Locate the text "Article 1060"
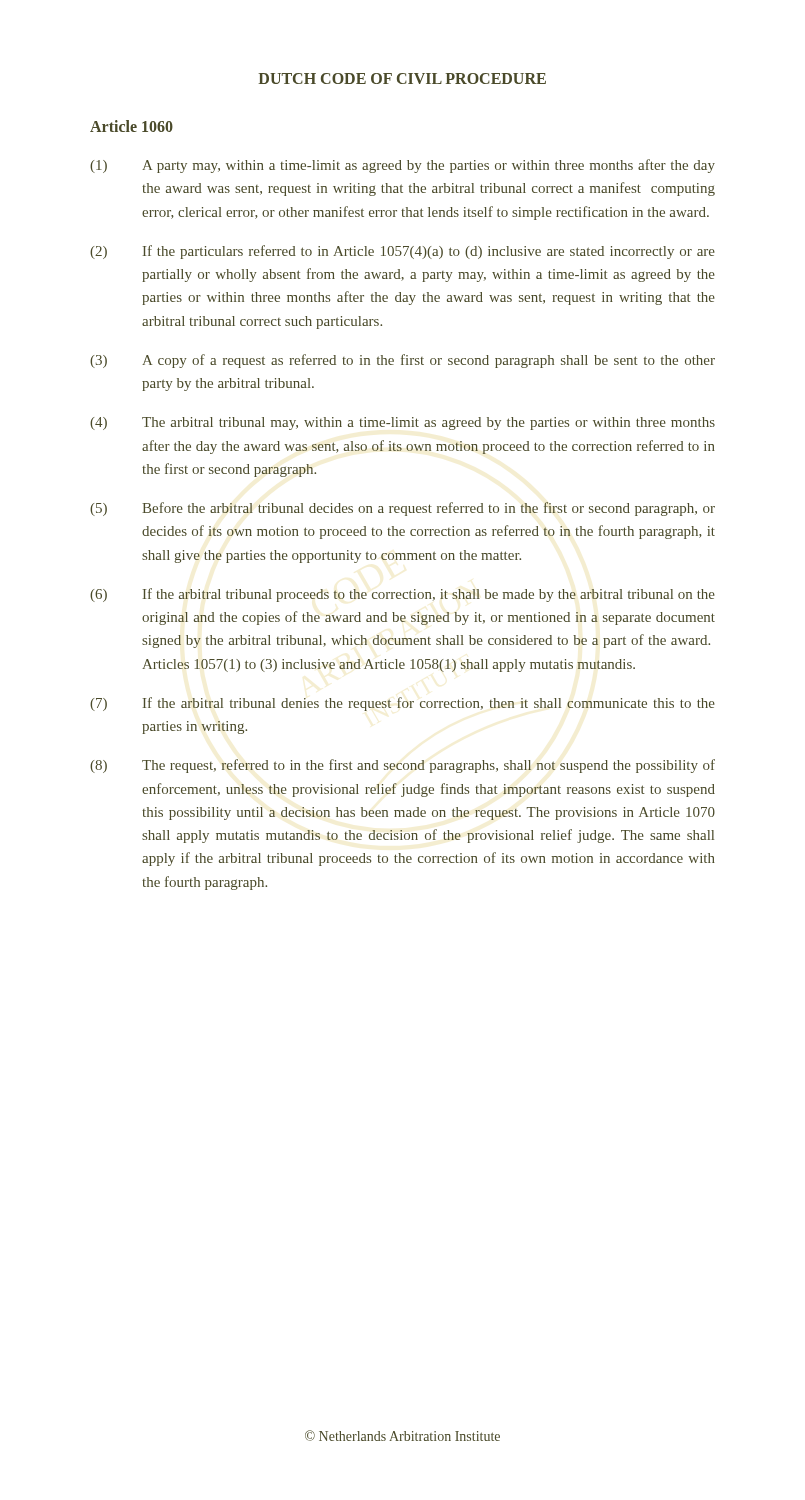This screenshot has height=1500, width=805. (132, 127)
